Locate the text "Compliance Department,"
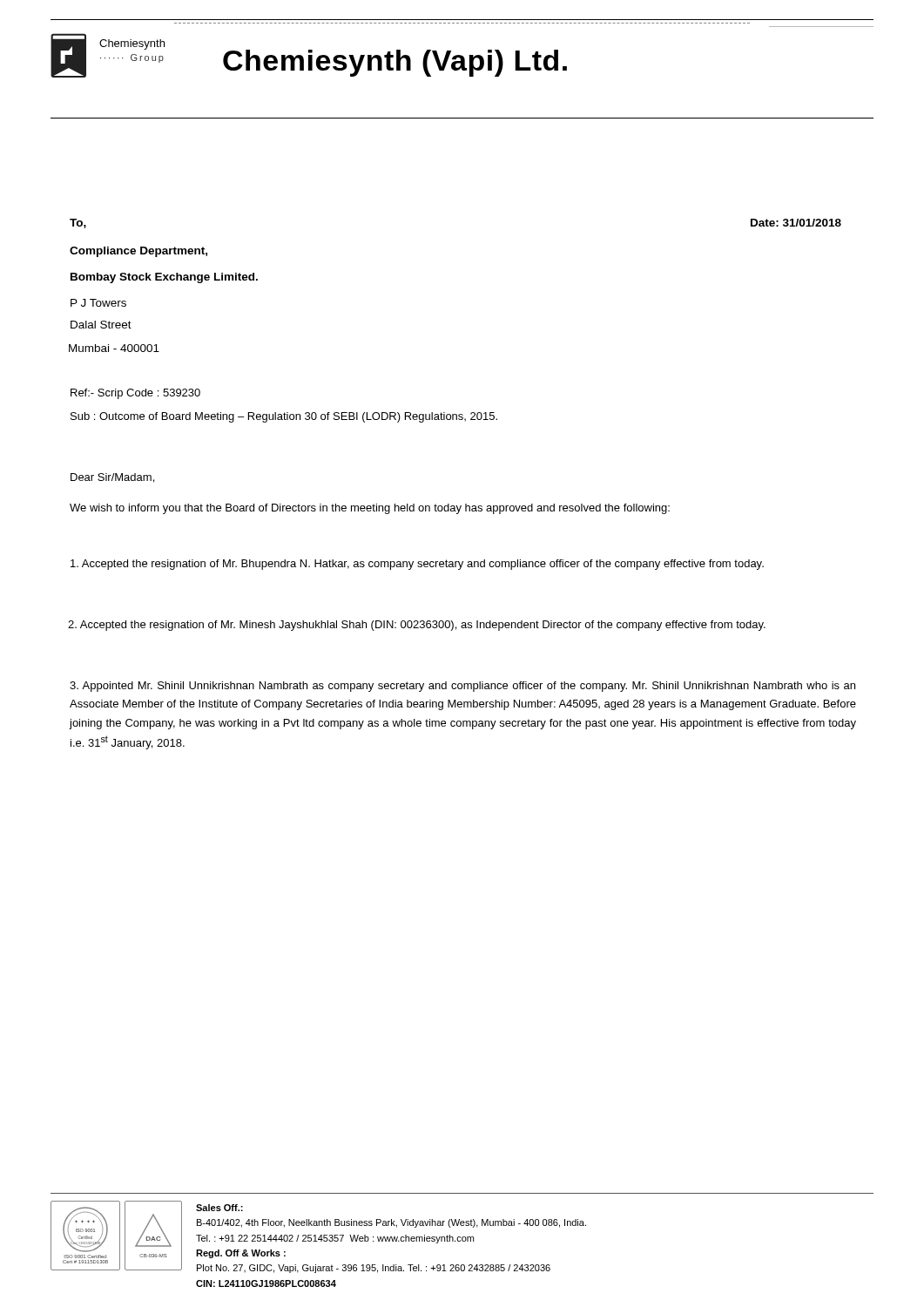Image resolution: width=924 pixels, height=1307 pixels. click(x=139, y=251)
